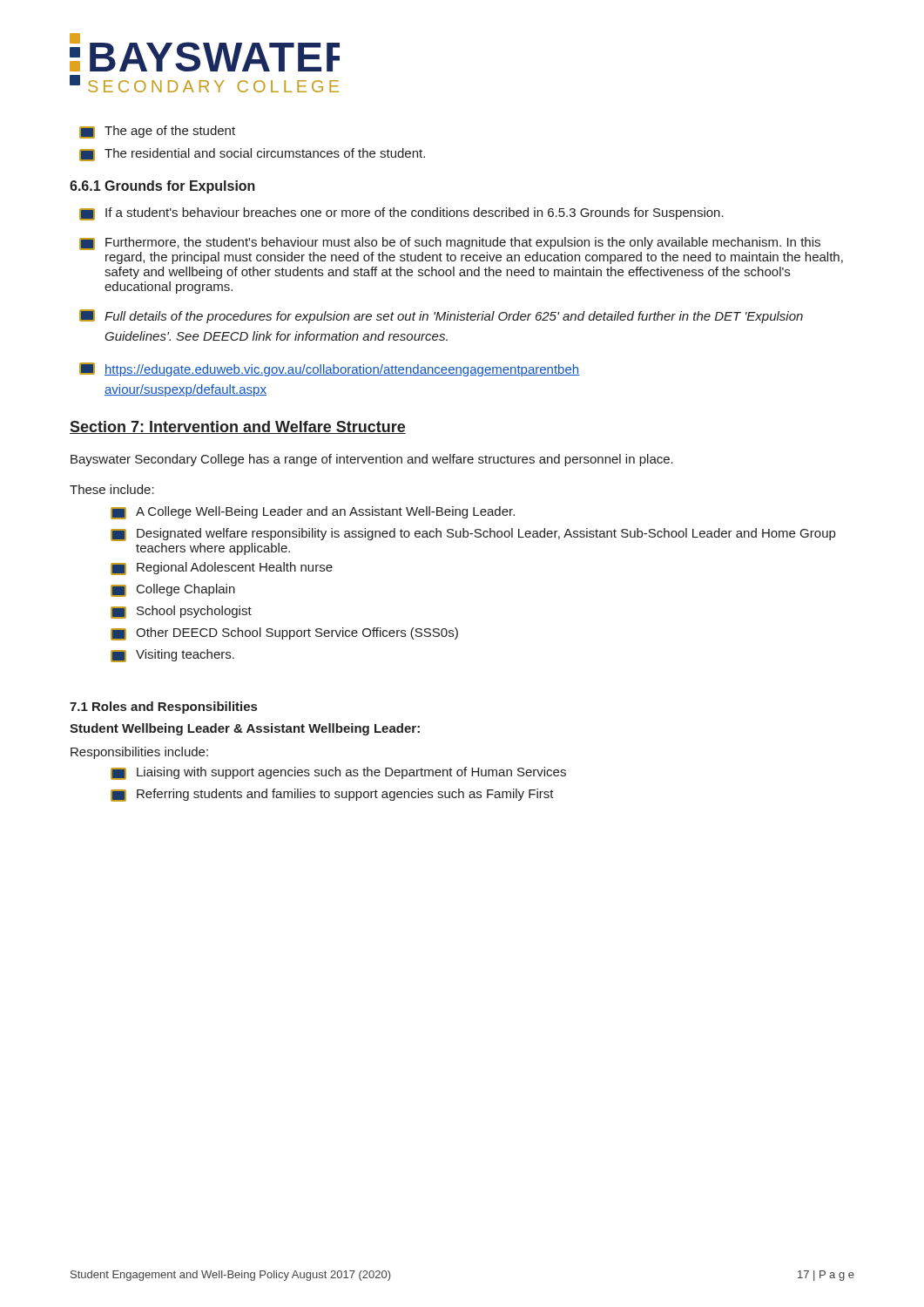This screenshot has height=1307, width=924.
Task: Find the region starting "Full details of the"
Action: click(x=466, y=326)
